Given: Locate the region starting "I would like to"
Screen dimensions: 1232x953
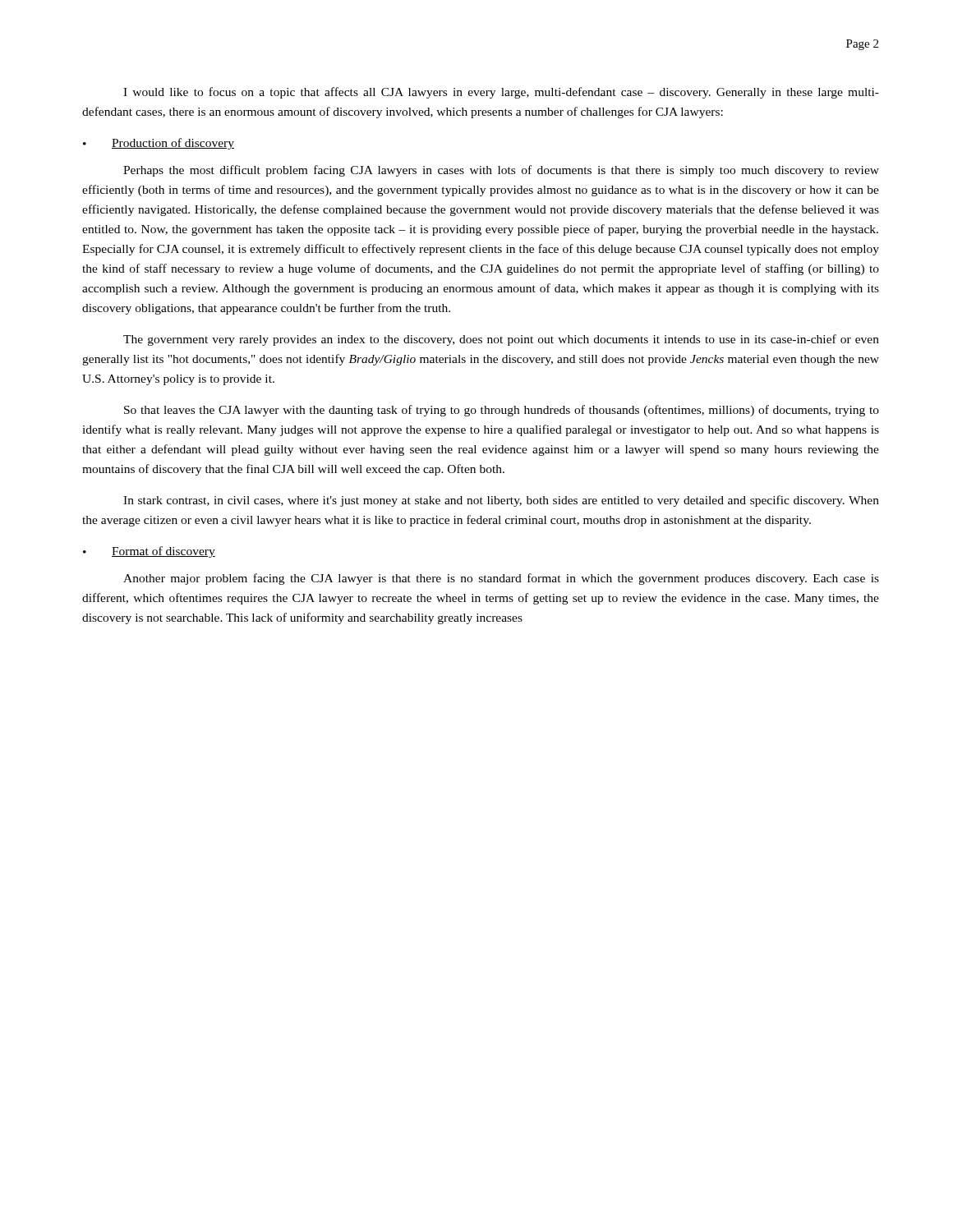Looking at the screenshot, I should (481, 102).
